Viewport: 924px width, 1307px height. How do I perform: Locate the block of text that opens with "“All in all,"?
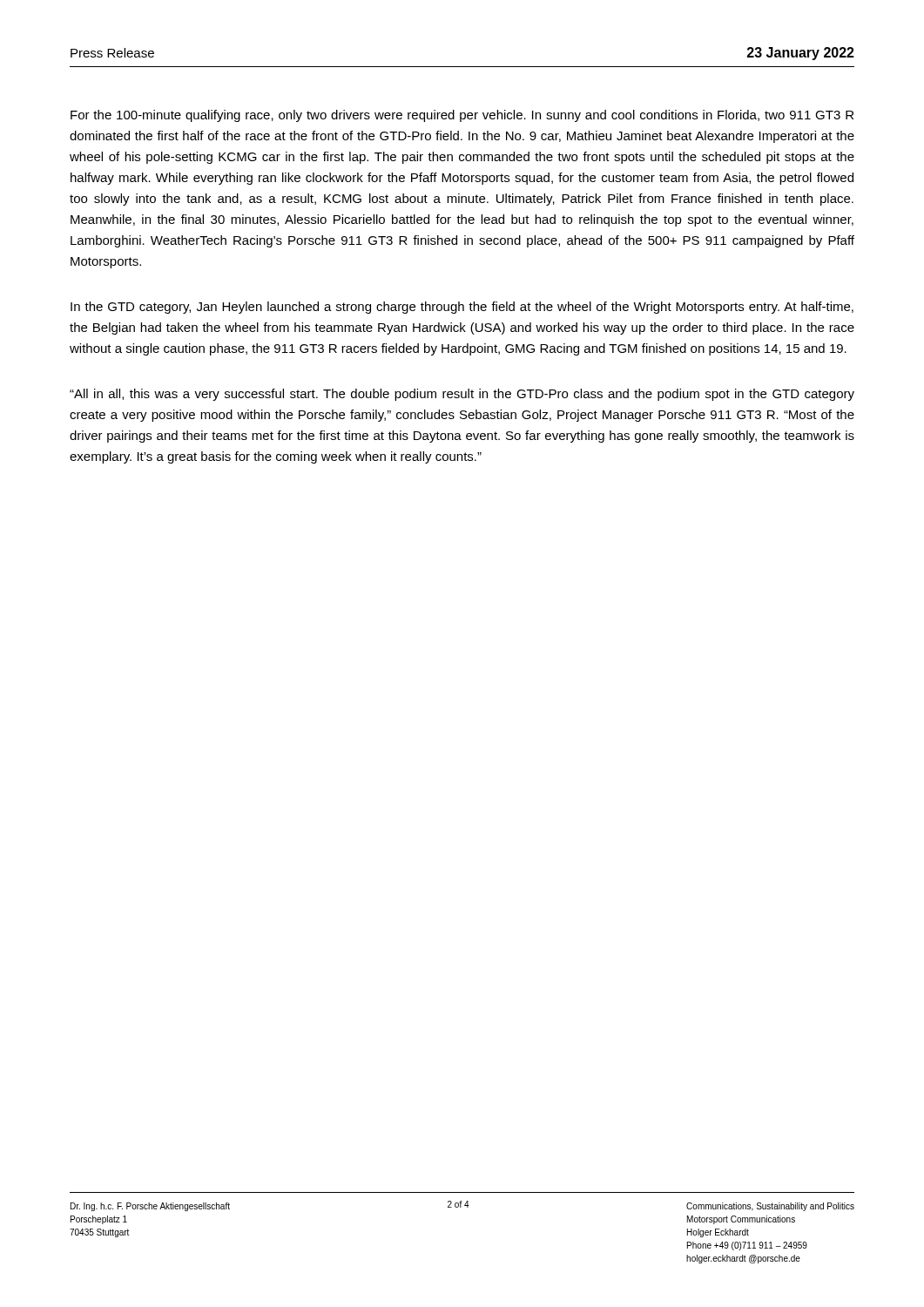click(x=462, y=425)
